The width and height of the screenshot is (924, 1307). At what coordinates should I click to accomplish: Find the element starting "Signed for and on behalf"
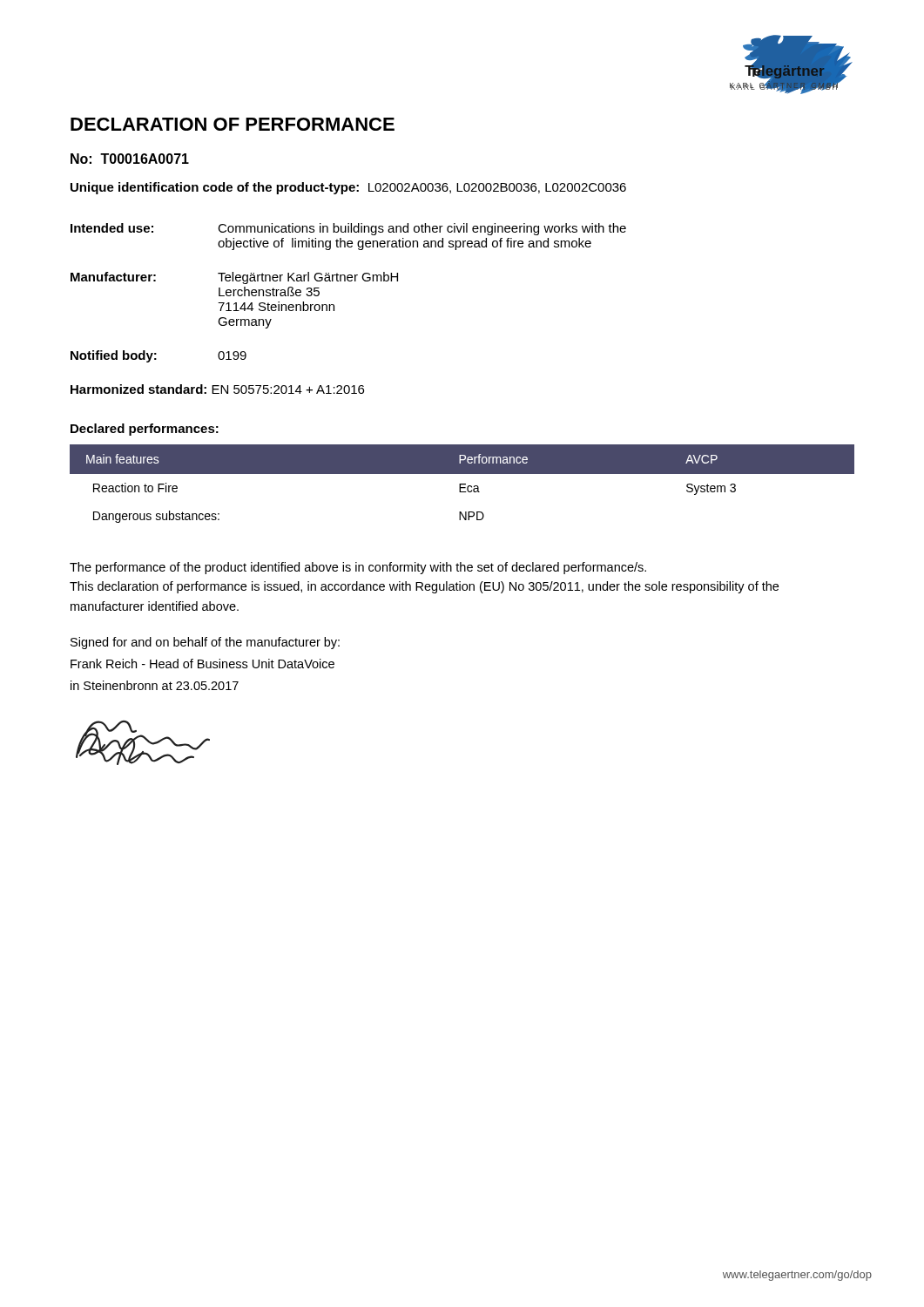[x=205, y=664]
